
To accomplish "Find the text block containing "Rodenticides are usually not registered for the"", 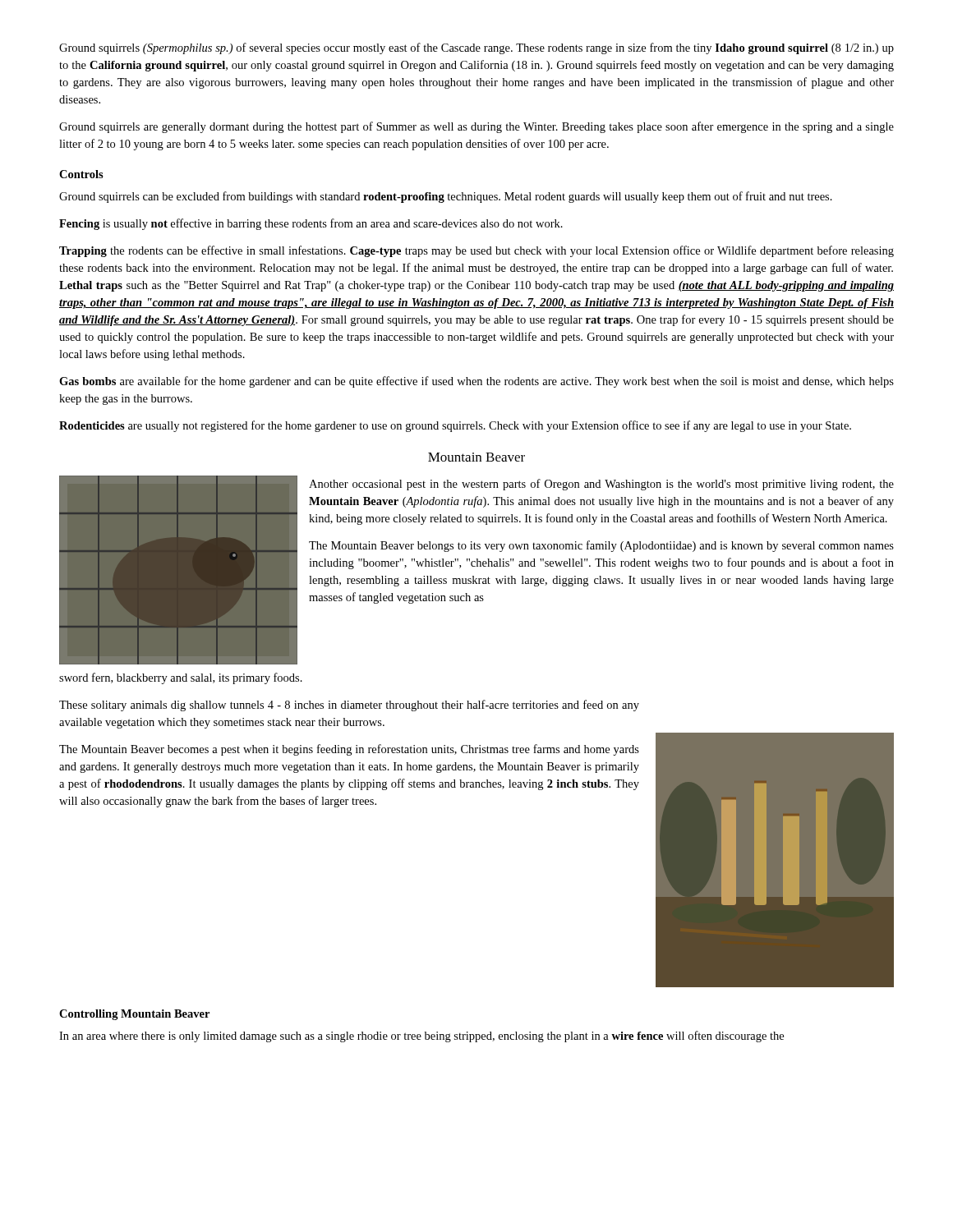I will [456, 426].
